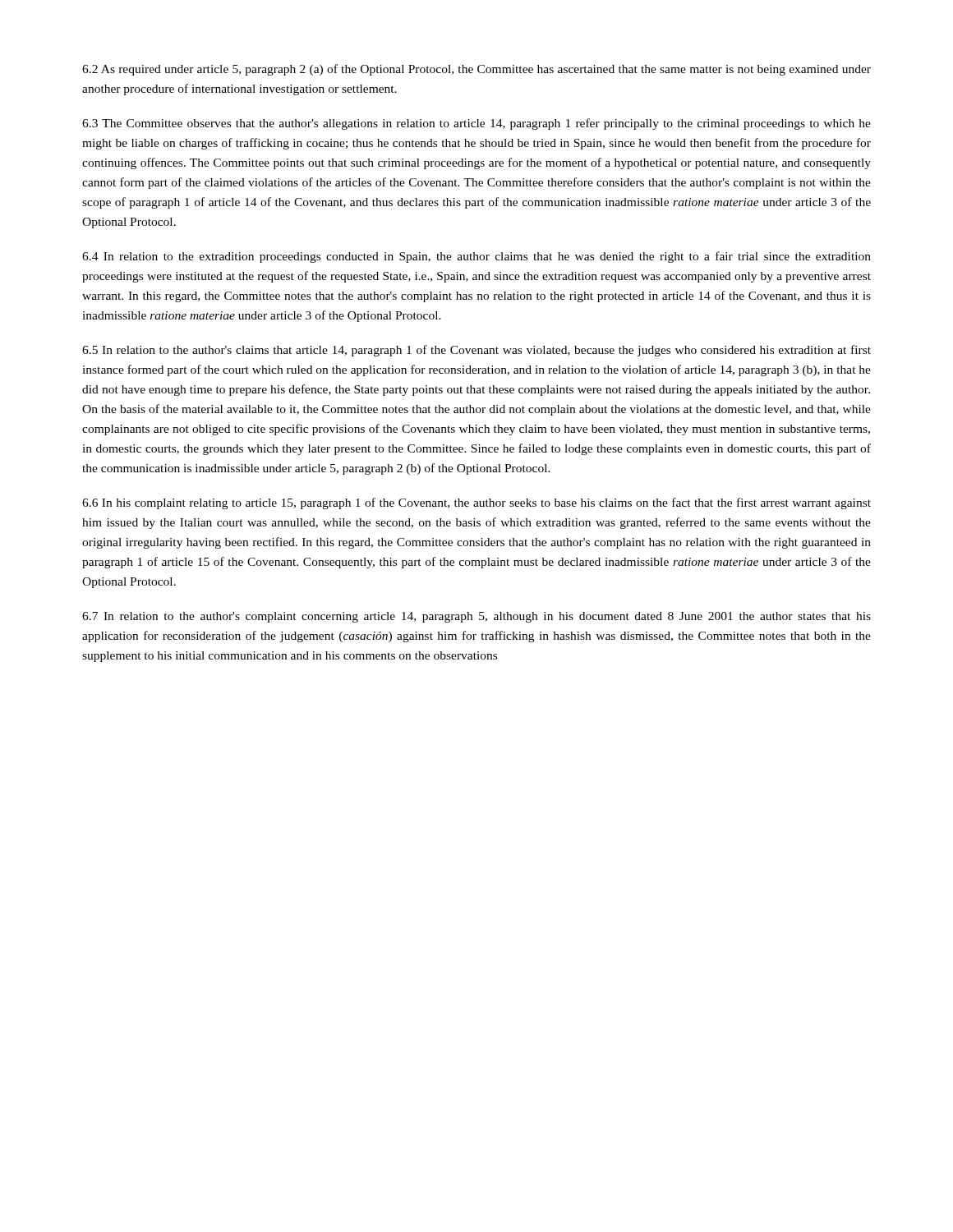This screenshot has height=1232, width=953.
Task: Locate the block of text that opens with "5 In relation to"
Action: 476,409
